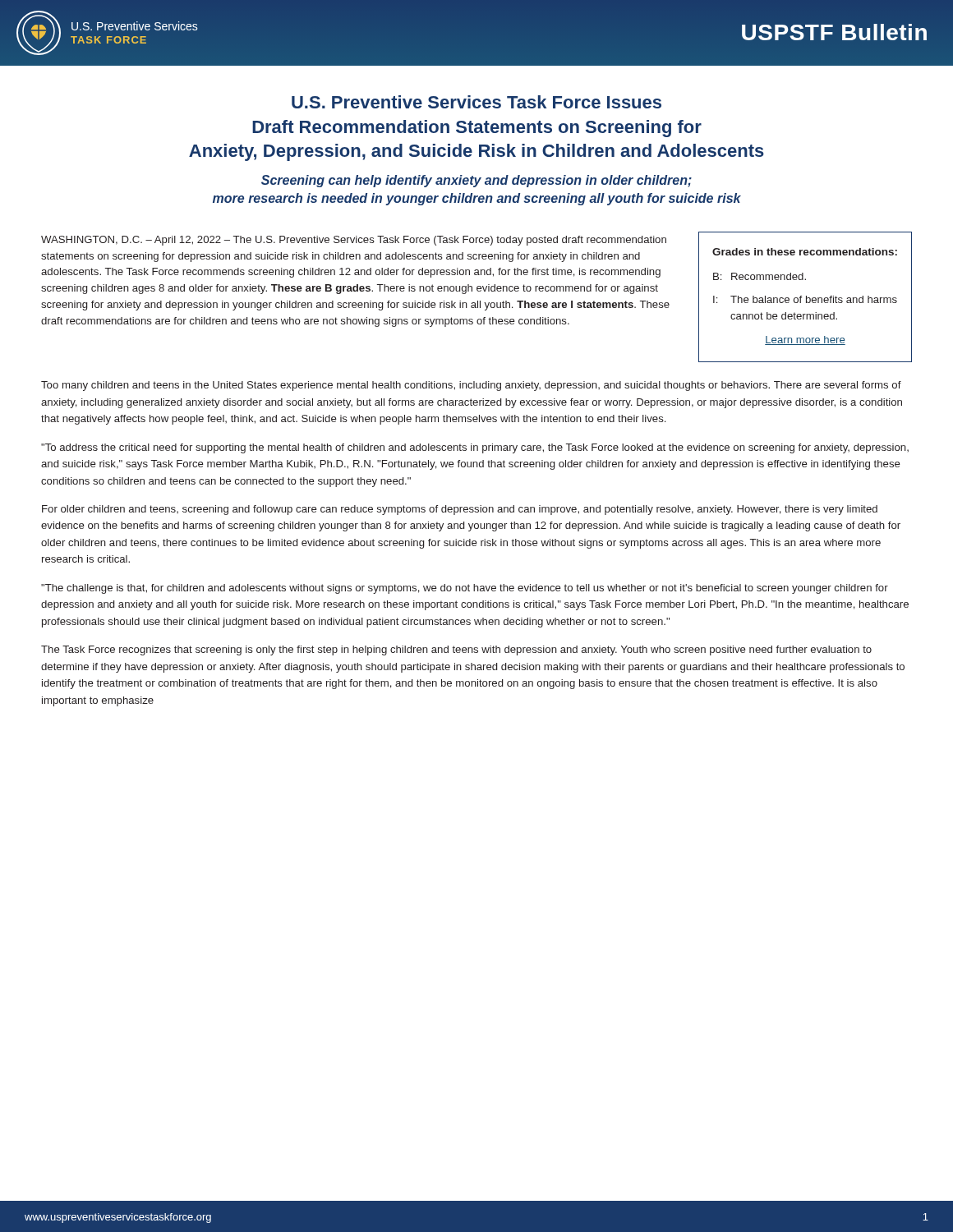Find the block on this page that starts ""The challenge is that, for"
The image size is (953, 1232).
click(475, 604)
